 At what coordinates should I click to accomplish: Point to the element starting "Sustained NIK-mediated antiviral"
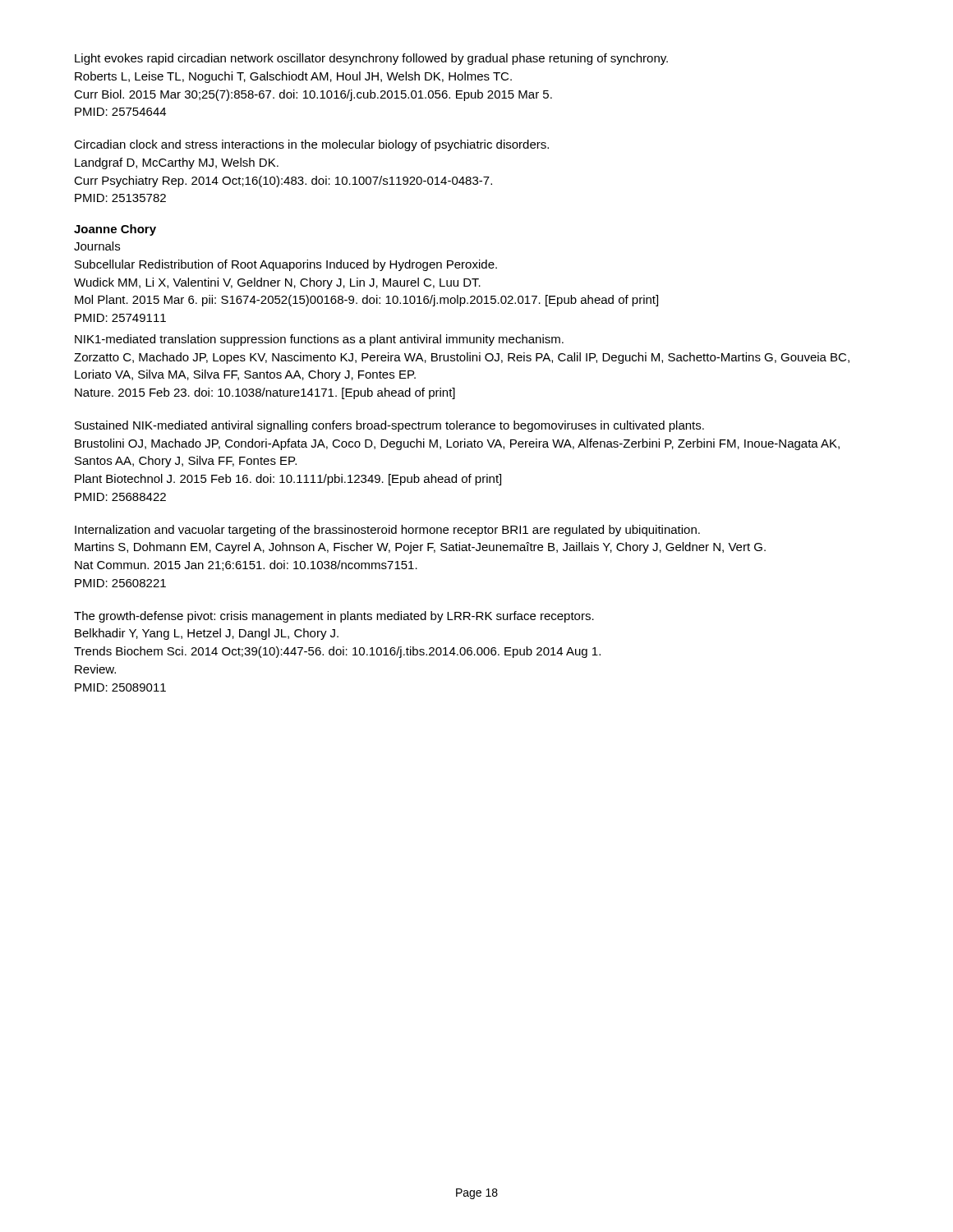pyautogui.click(x=389, y=426)
